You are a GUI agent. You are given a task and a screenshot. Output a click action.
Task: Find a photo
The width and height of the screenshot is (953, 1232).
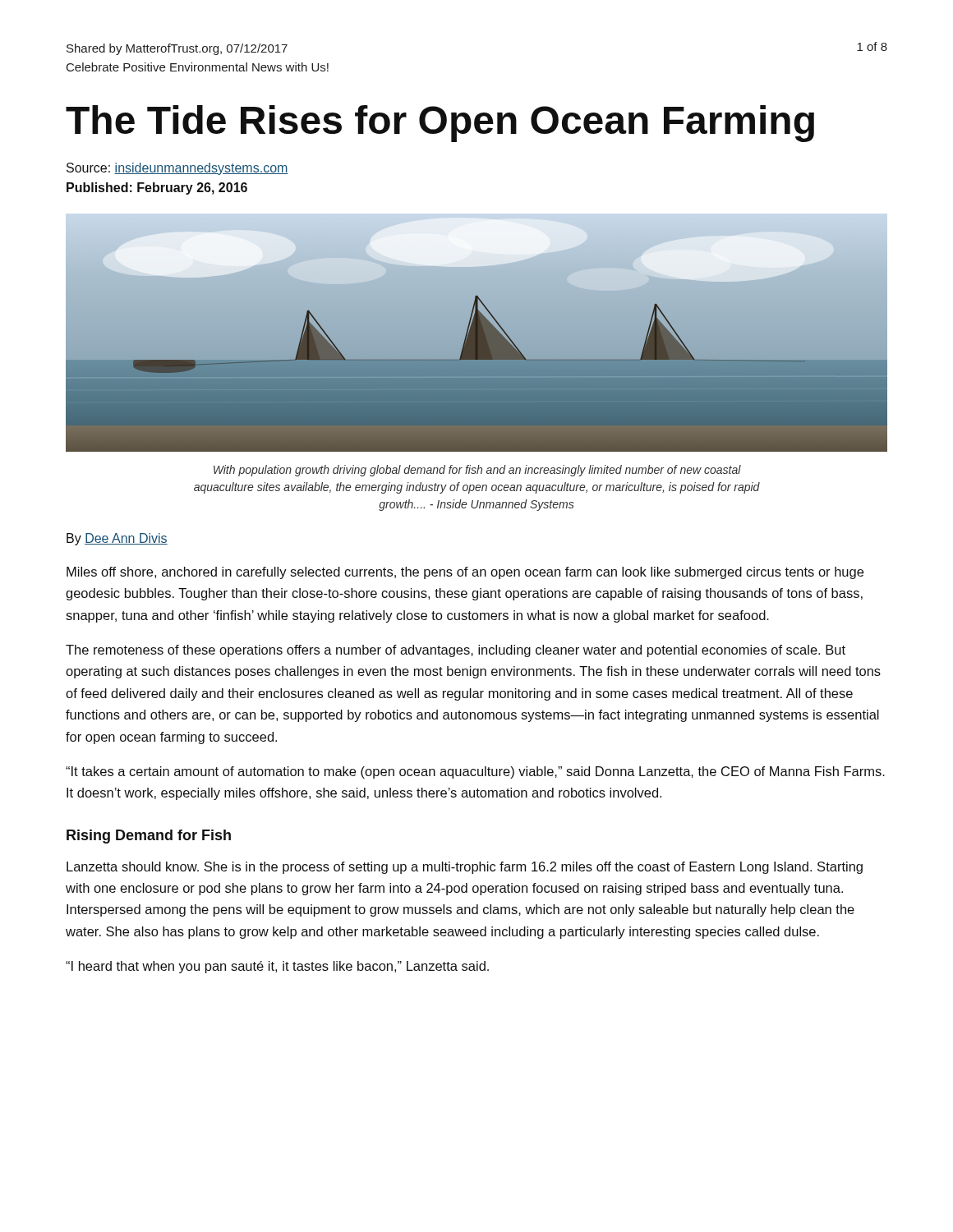(x=476, y=334)
